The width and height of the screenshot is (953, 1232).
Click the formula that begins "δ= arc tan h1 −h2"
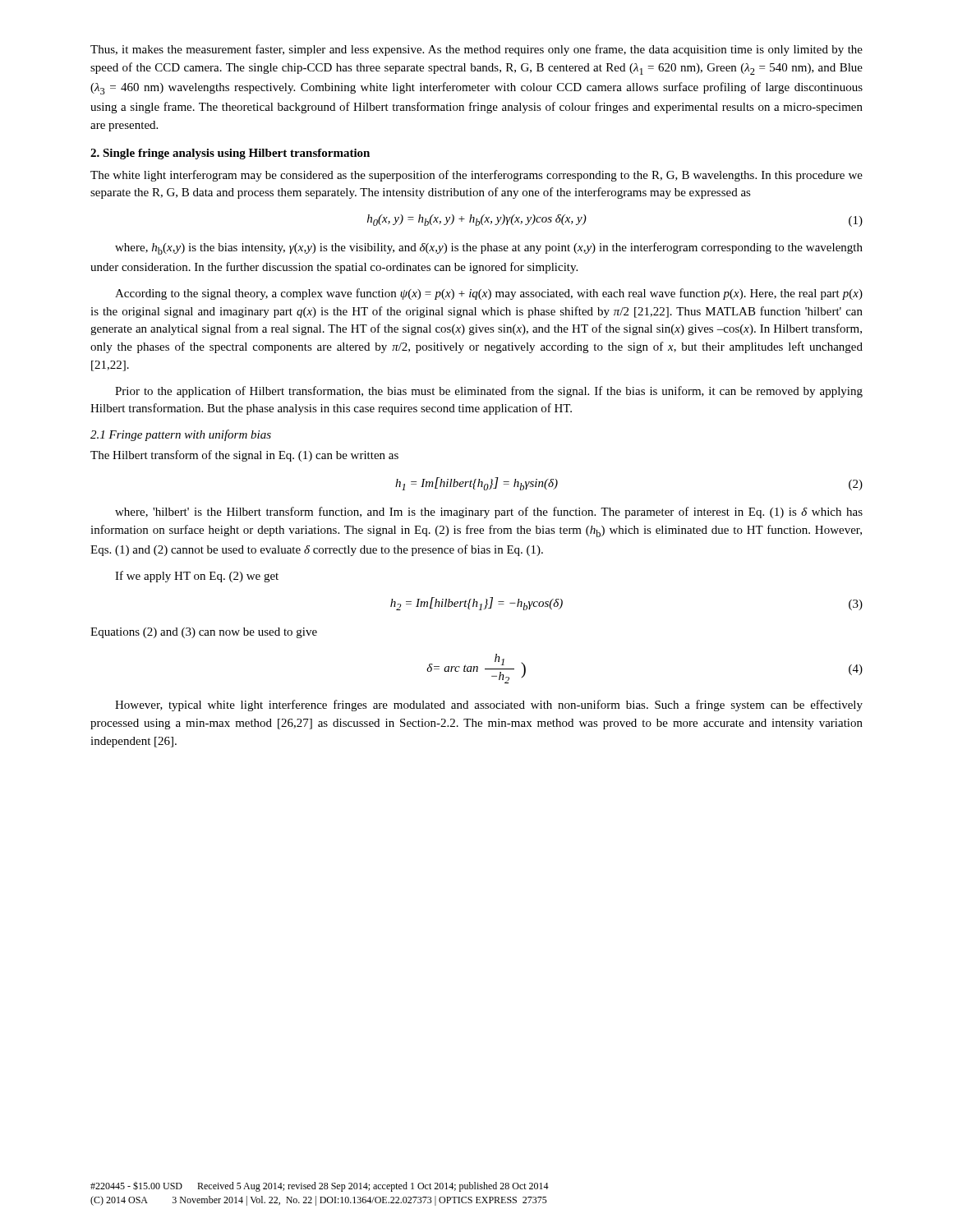pos(476,669)
